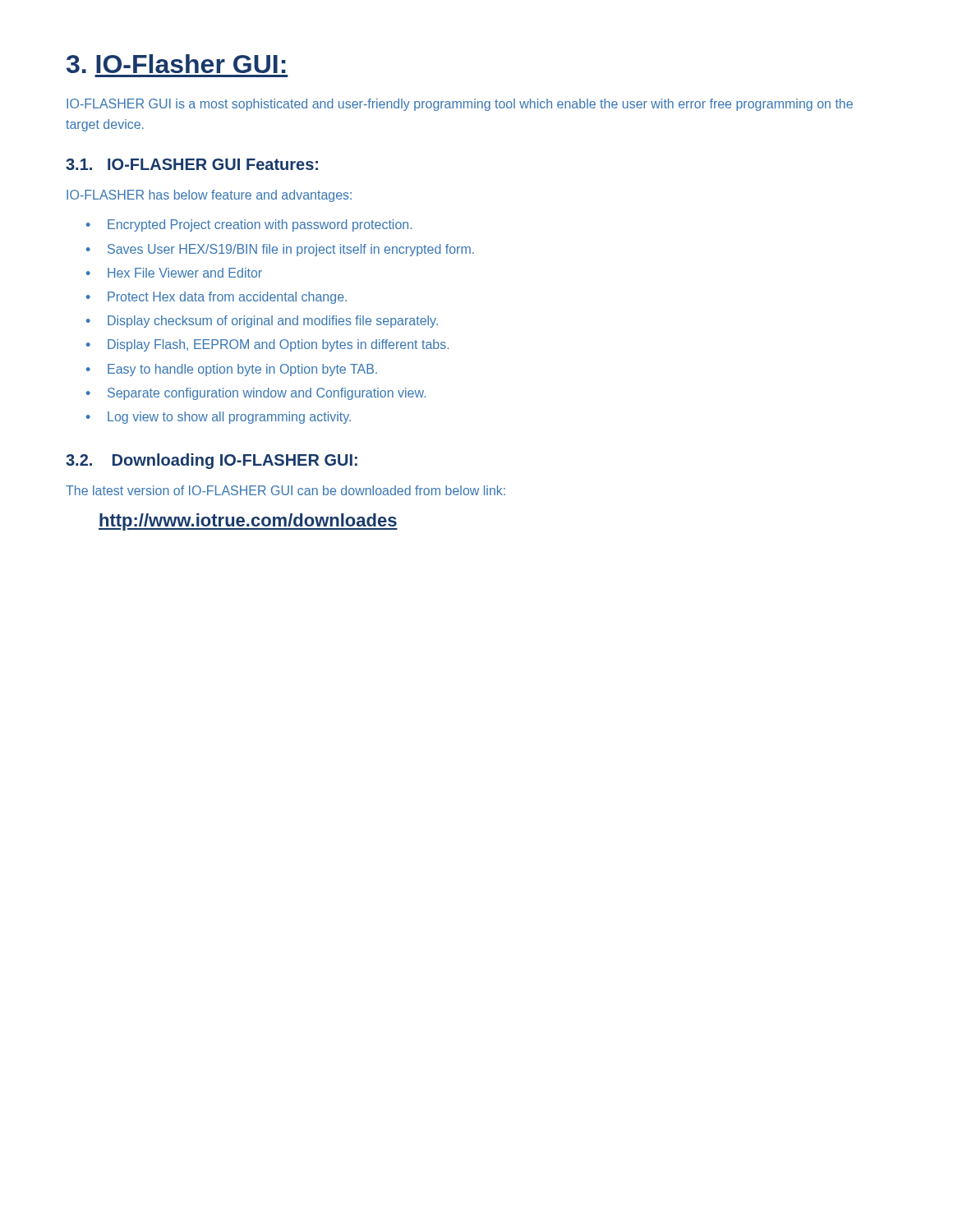Navigate to the passage starting "IO-FLASHER has below feature and advantages:"

(209, 195)
